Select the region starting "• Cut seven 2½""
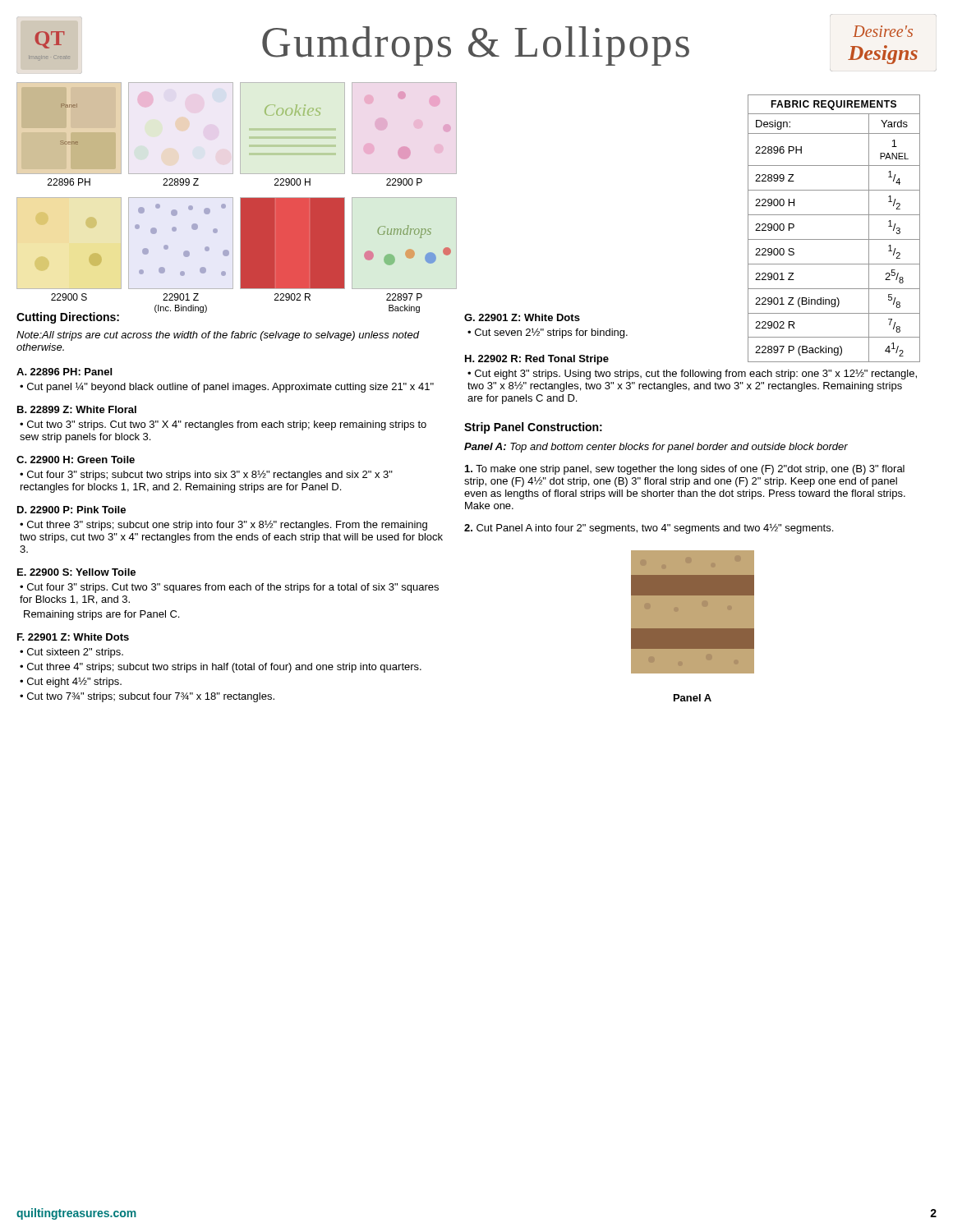The width and height of the screenshot is (953, 1232). [x=548, y=332]
